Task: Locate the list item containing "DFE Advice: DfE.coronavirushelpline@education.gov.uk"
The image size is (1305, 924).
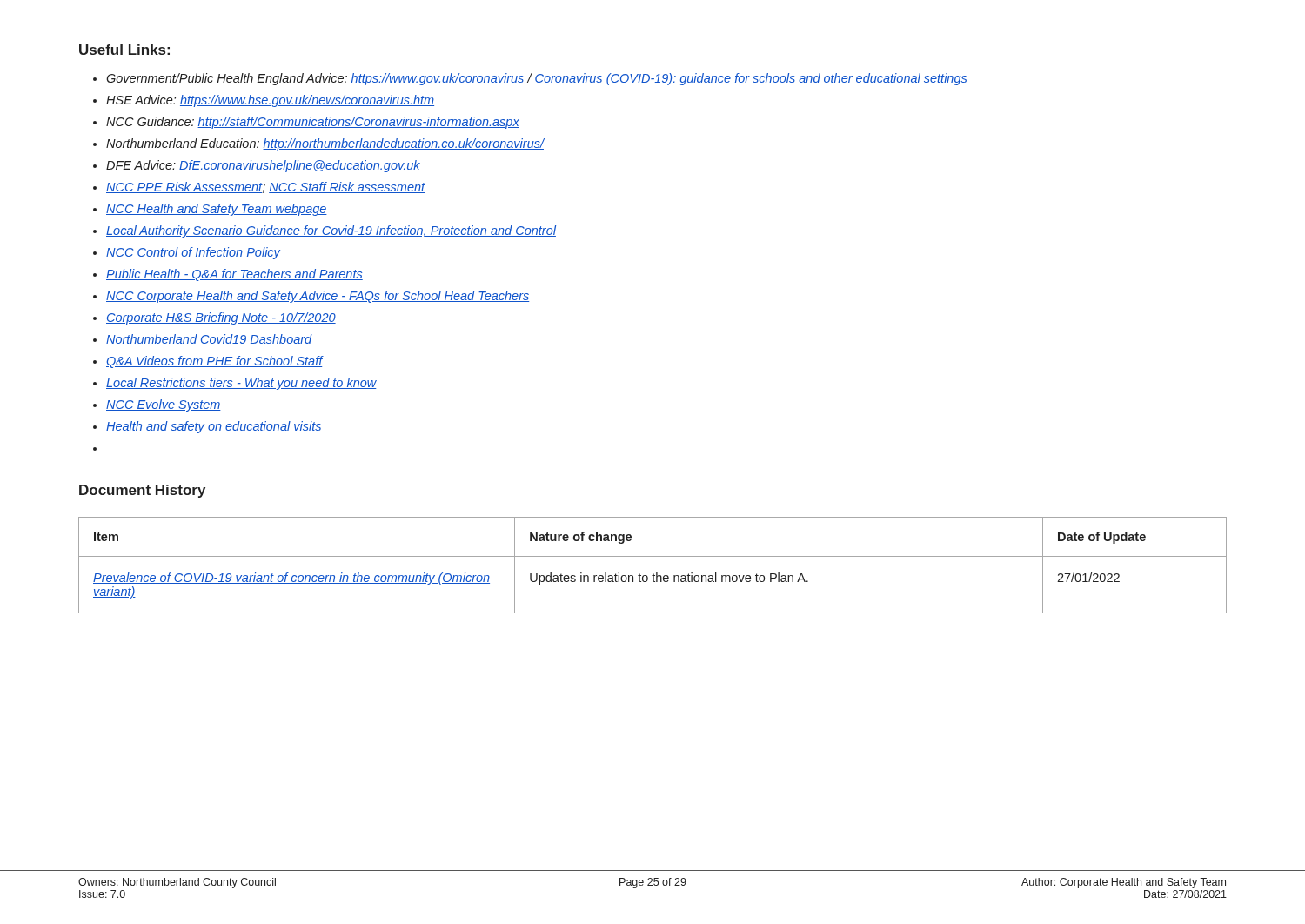Action: point(263,165)
